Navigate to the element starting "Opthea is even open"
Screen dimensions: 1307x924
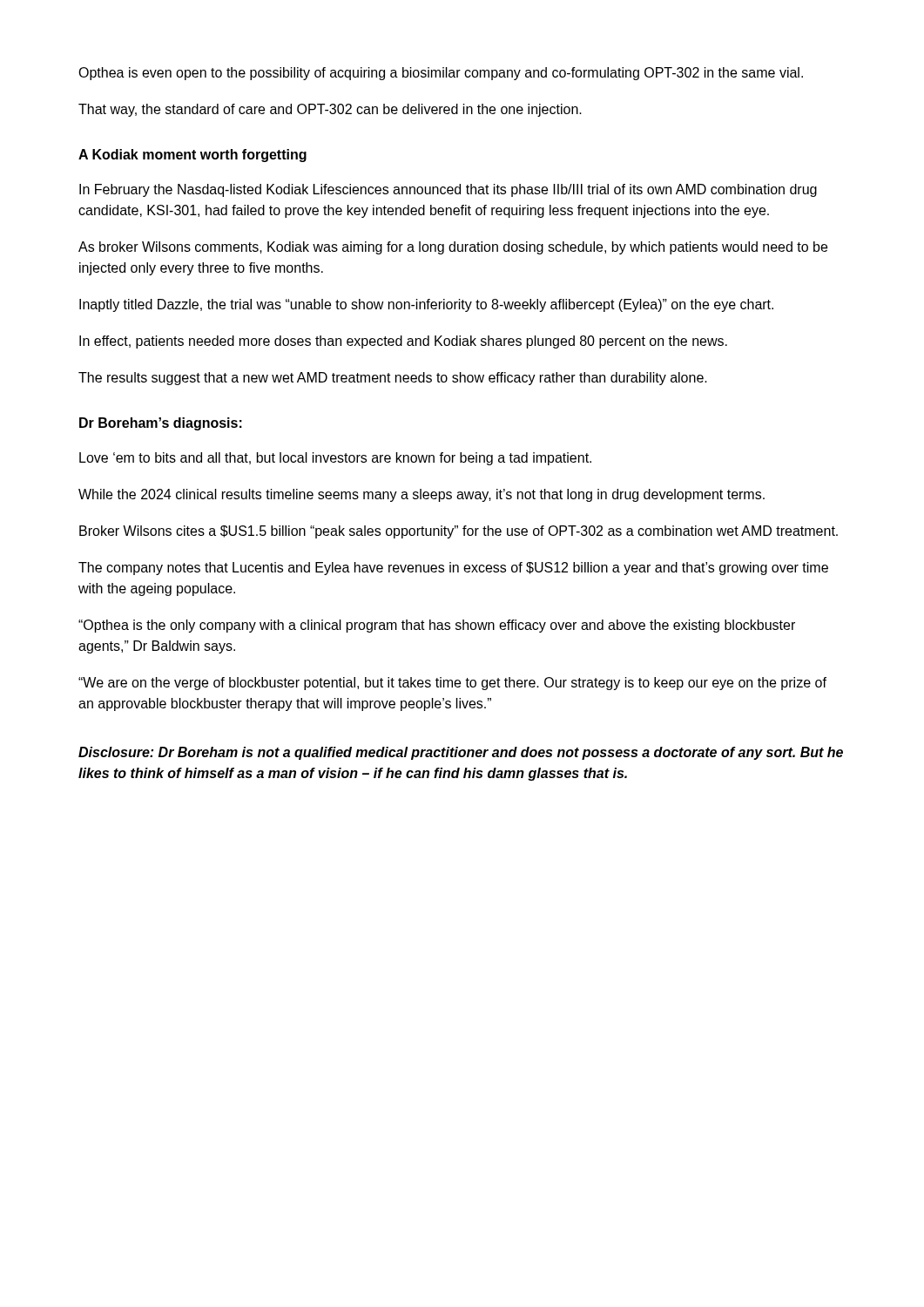tap(441, 73)
